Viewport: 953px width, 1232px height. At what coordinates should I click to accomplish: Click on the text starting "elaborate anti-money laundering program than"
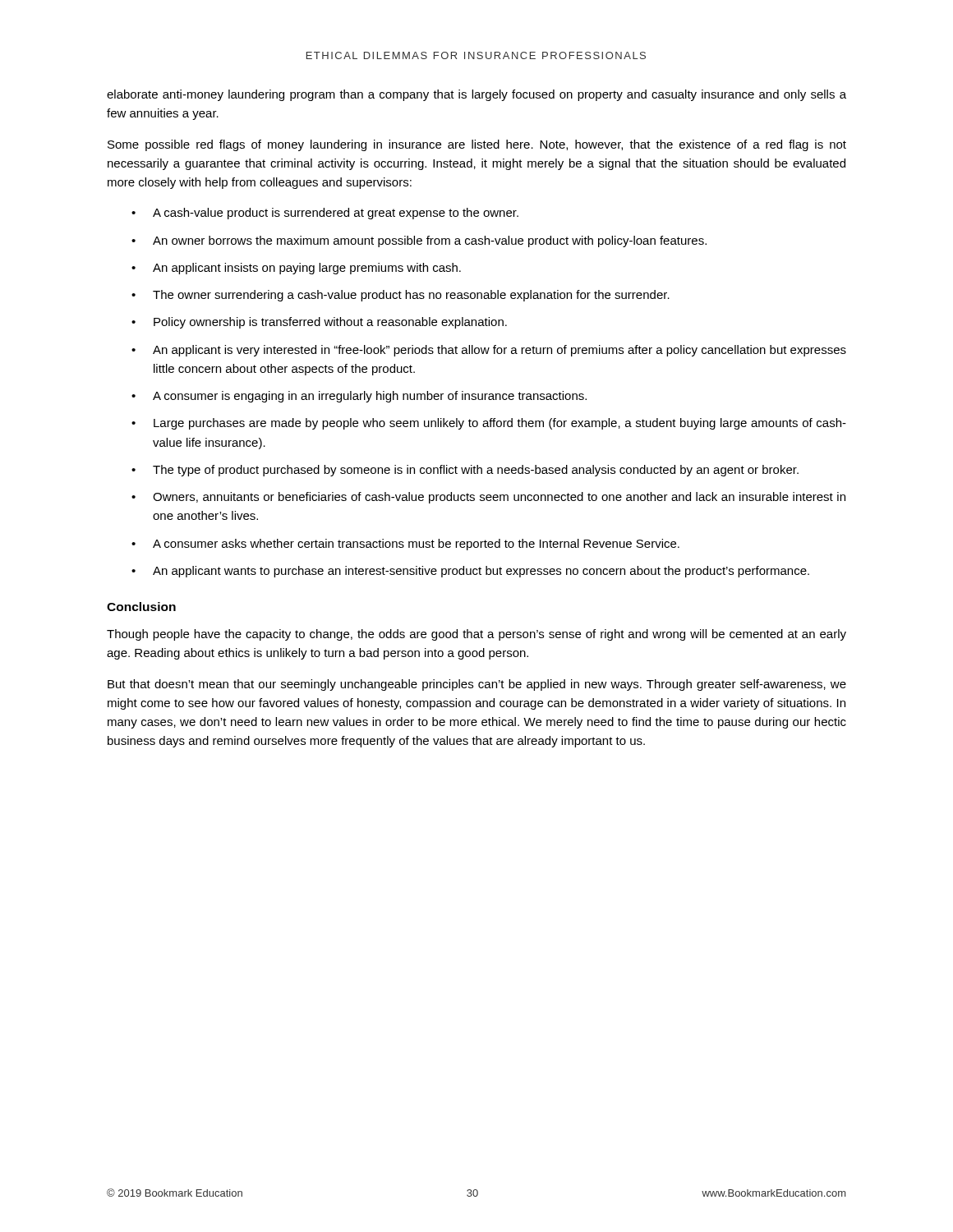(x=476, y=104)
